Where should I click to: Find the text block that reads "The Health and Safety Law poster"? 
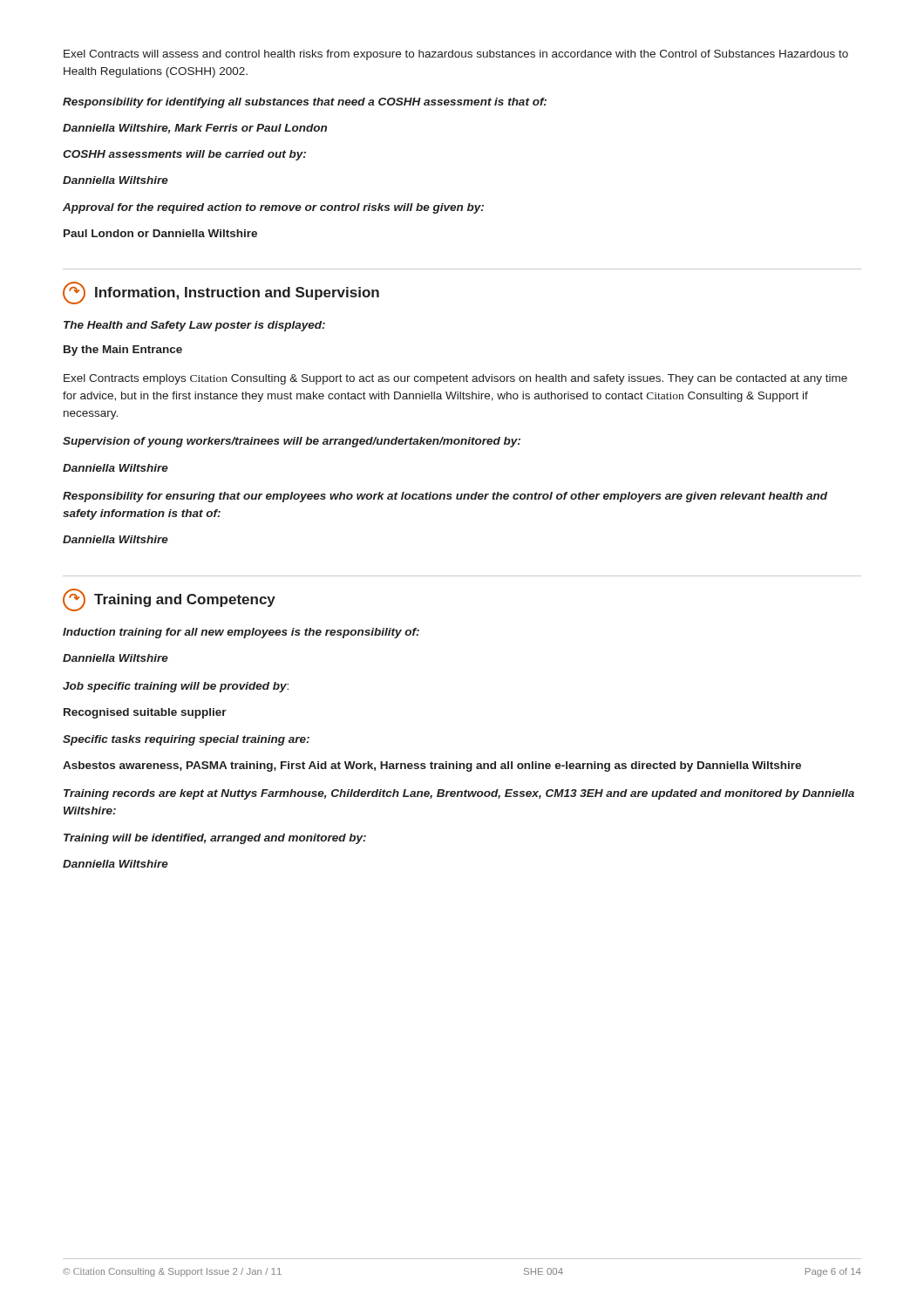point(194,325)
